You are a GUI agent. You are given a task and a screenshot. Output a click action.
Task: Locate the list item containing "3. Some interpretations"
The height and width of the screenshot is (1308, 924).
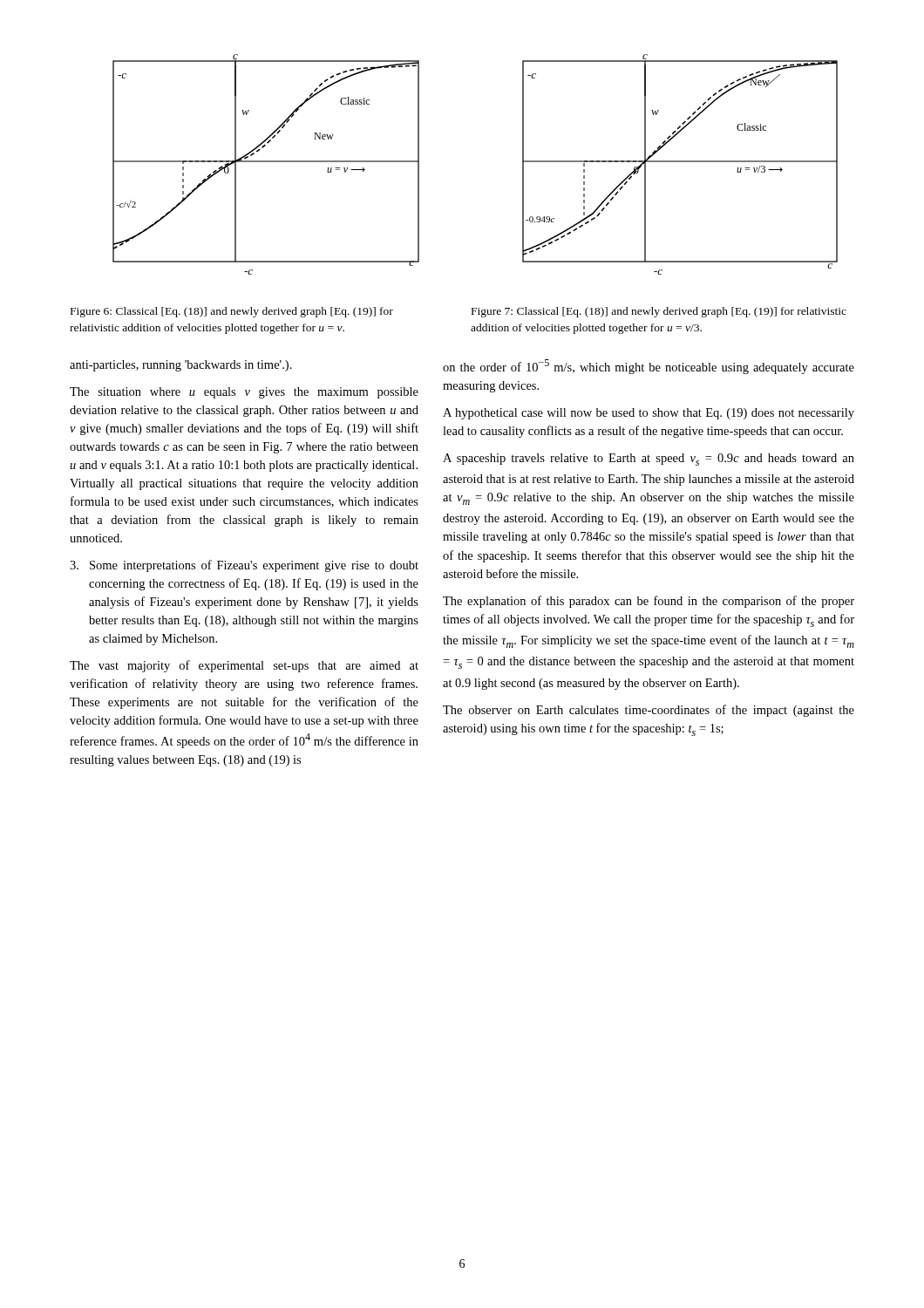point(244,602)
